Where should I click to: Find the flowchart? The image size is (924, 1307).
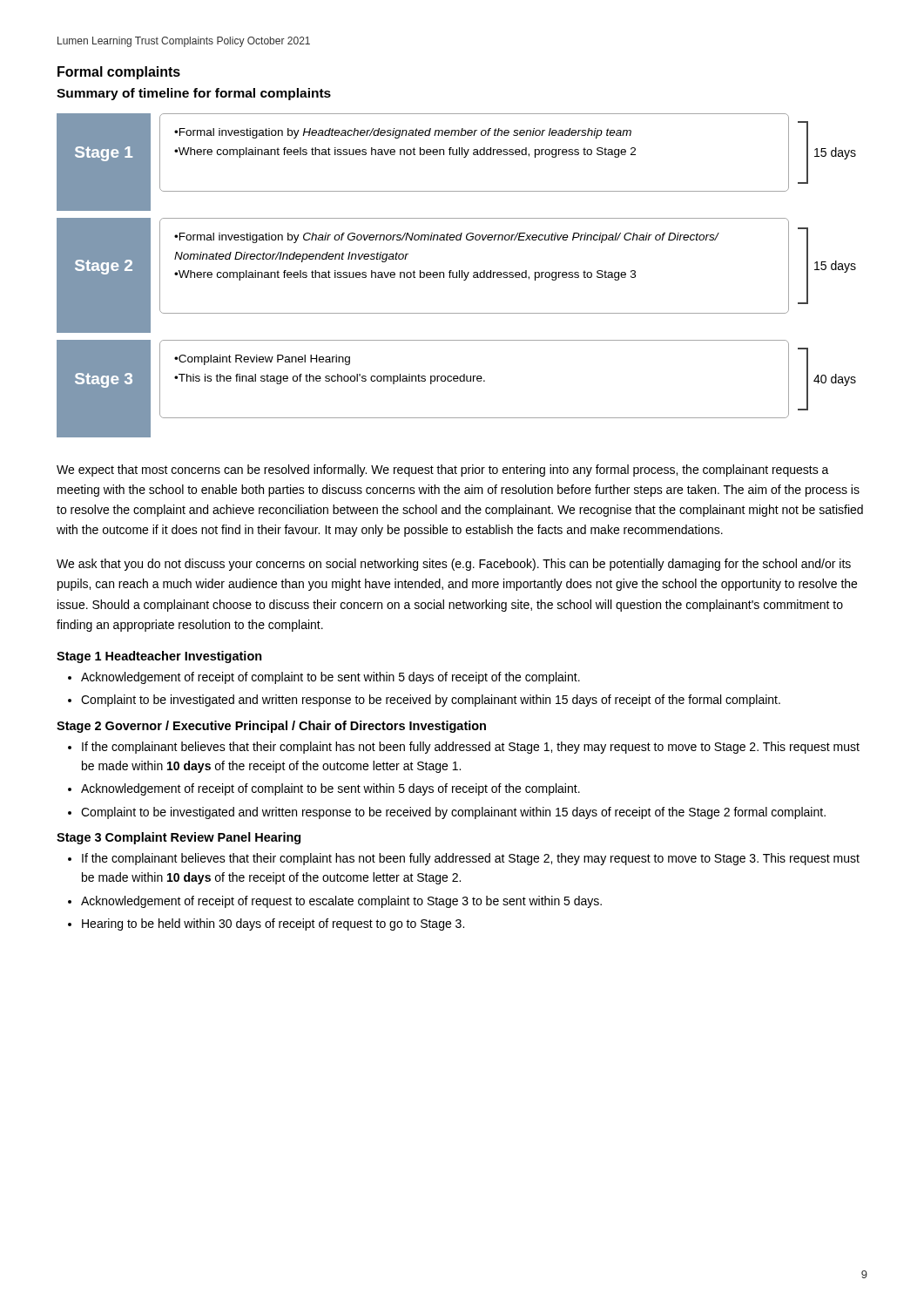[x=462, y=275]
